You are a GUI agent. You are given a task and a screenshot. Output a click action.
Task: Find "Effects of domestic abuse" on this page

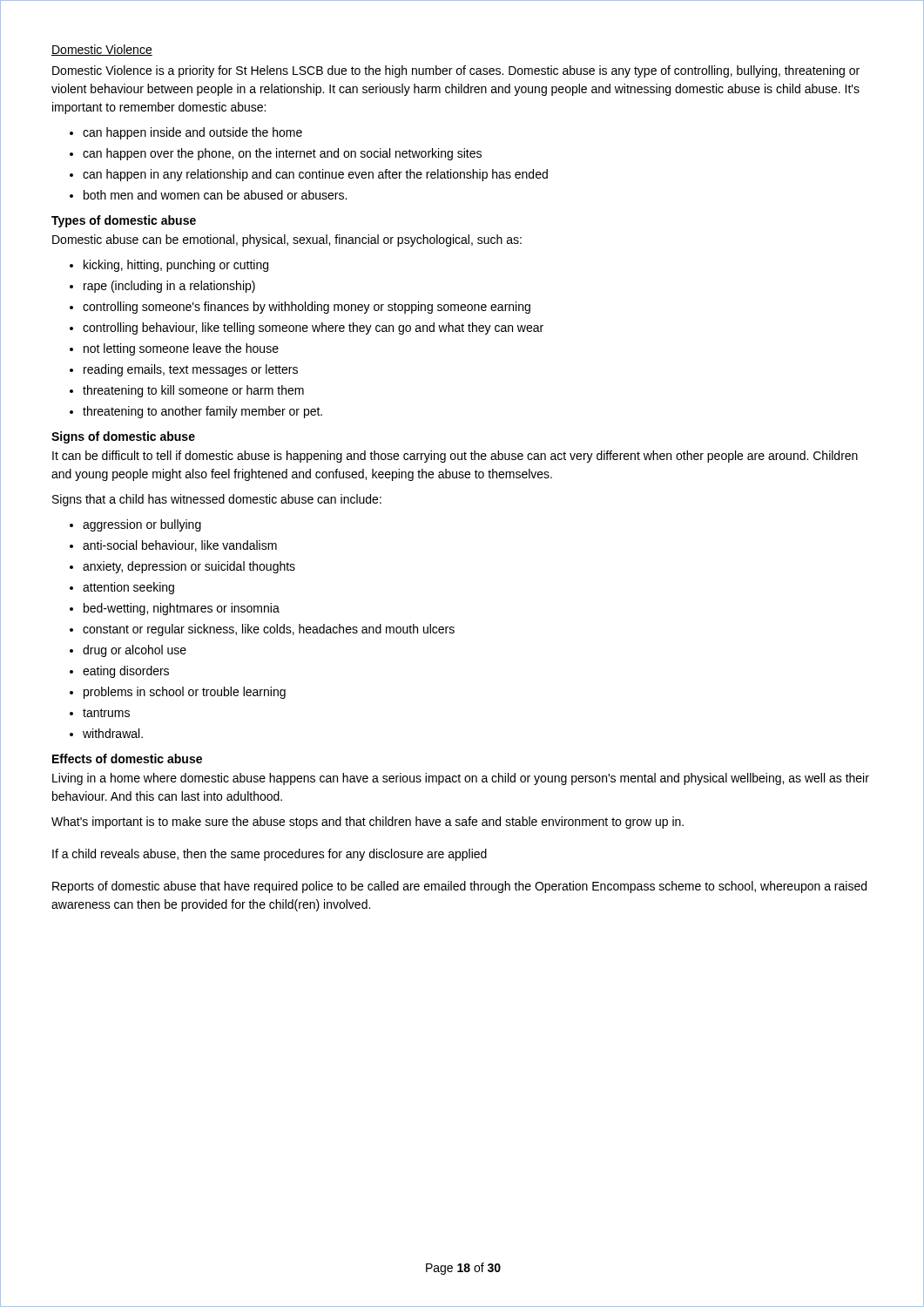point(127,759)
